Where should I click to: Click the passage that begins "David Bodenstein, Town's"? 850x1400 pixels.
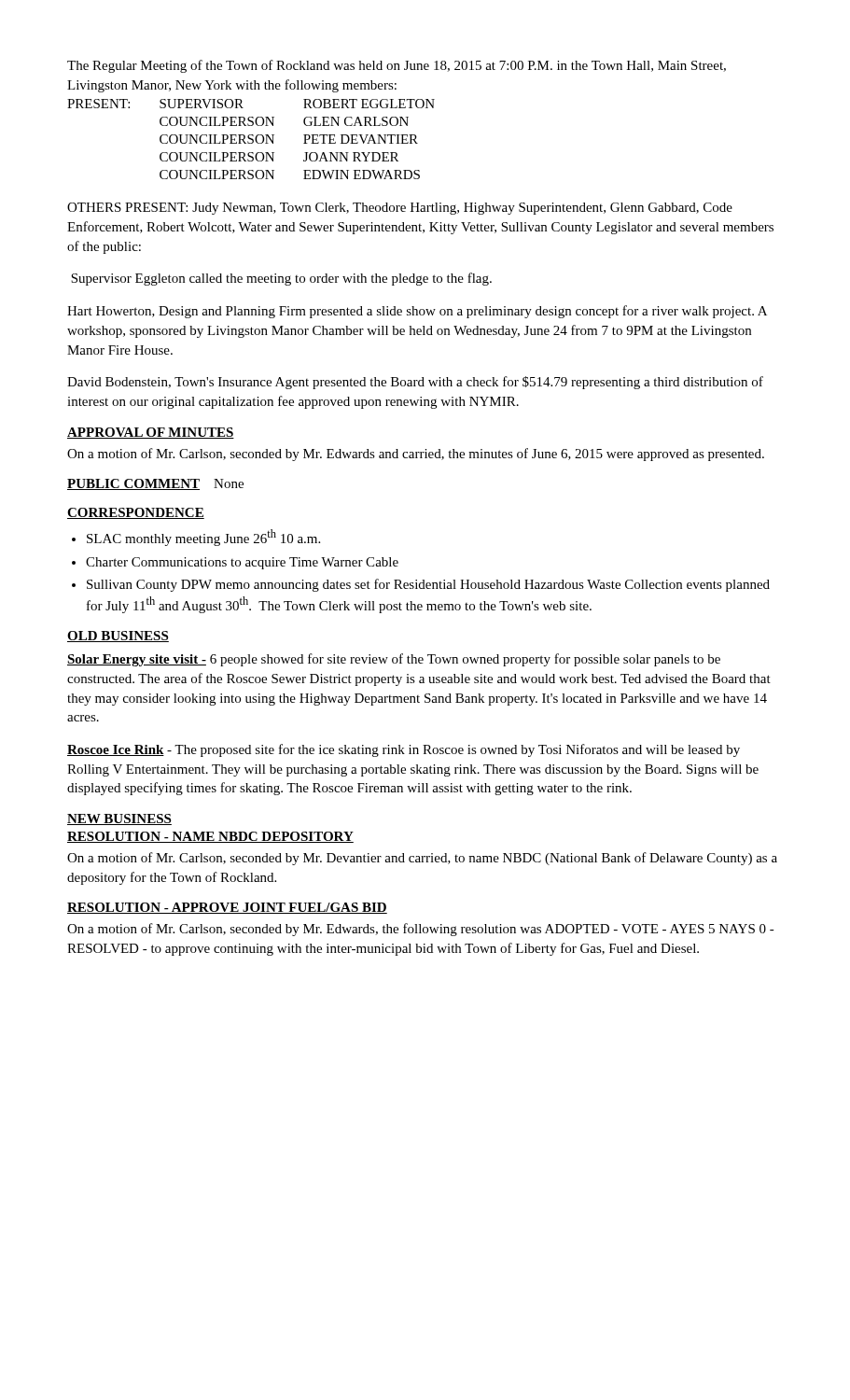tap(425, 392)
